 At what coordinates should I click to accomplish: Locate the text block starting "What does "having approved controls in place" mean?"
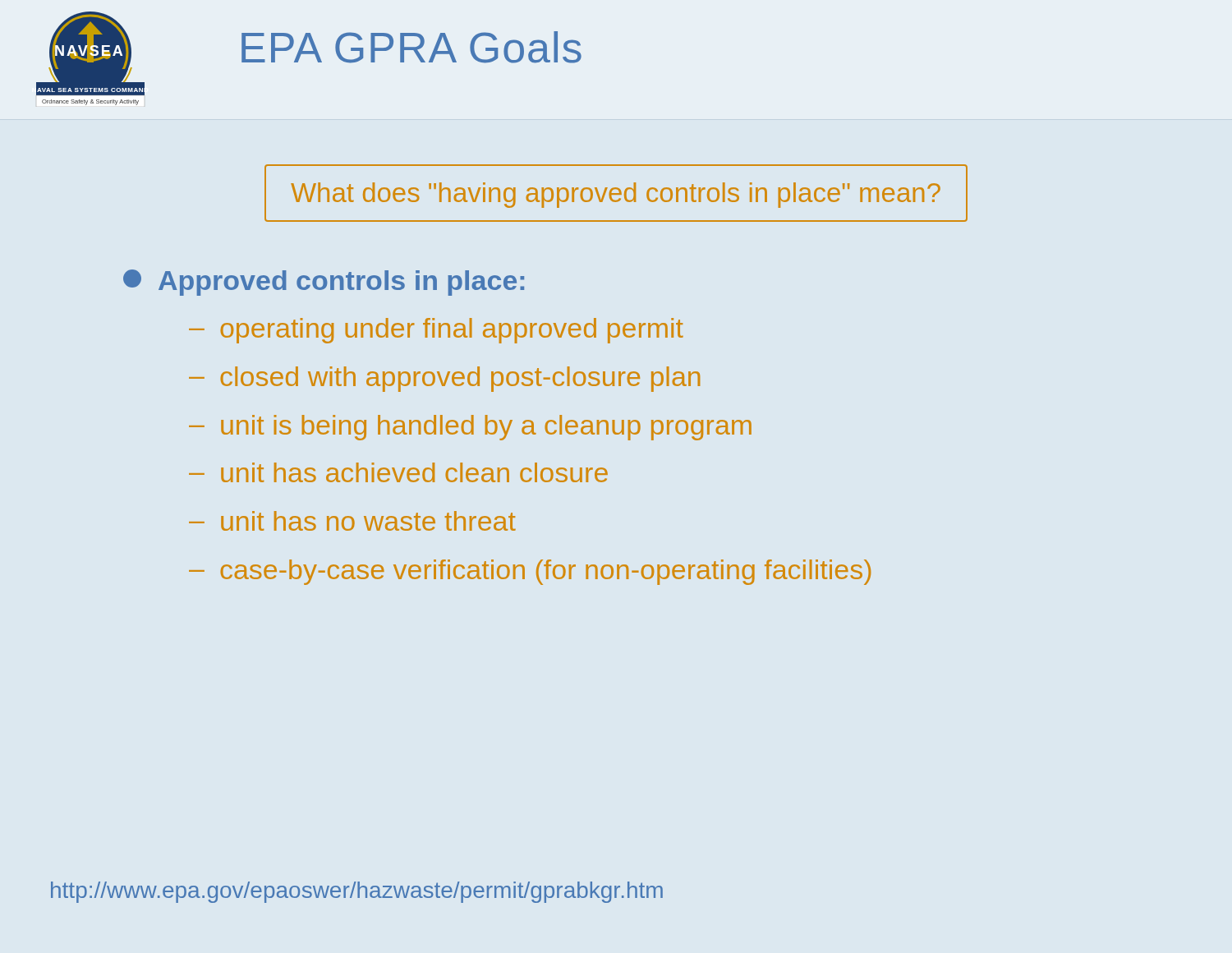tap(616, 193)
